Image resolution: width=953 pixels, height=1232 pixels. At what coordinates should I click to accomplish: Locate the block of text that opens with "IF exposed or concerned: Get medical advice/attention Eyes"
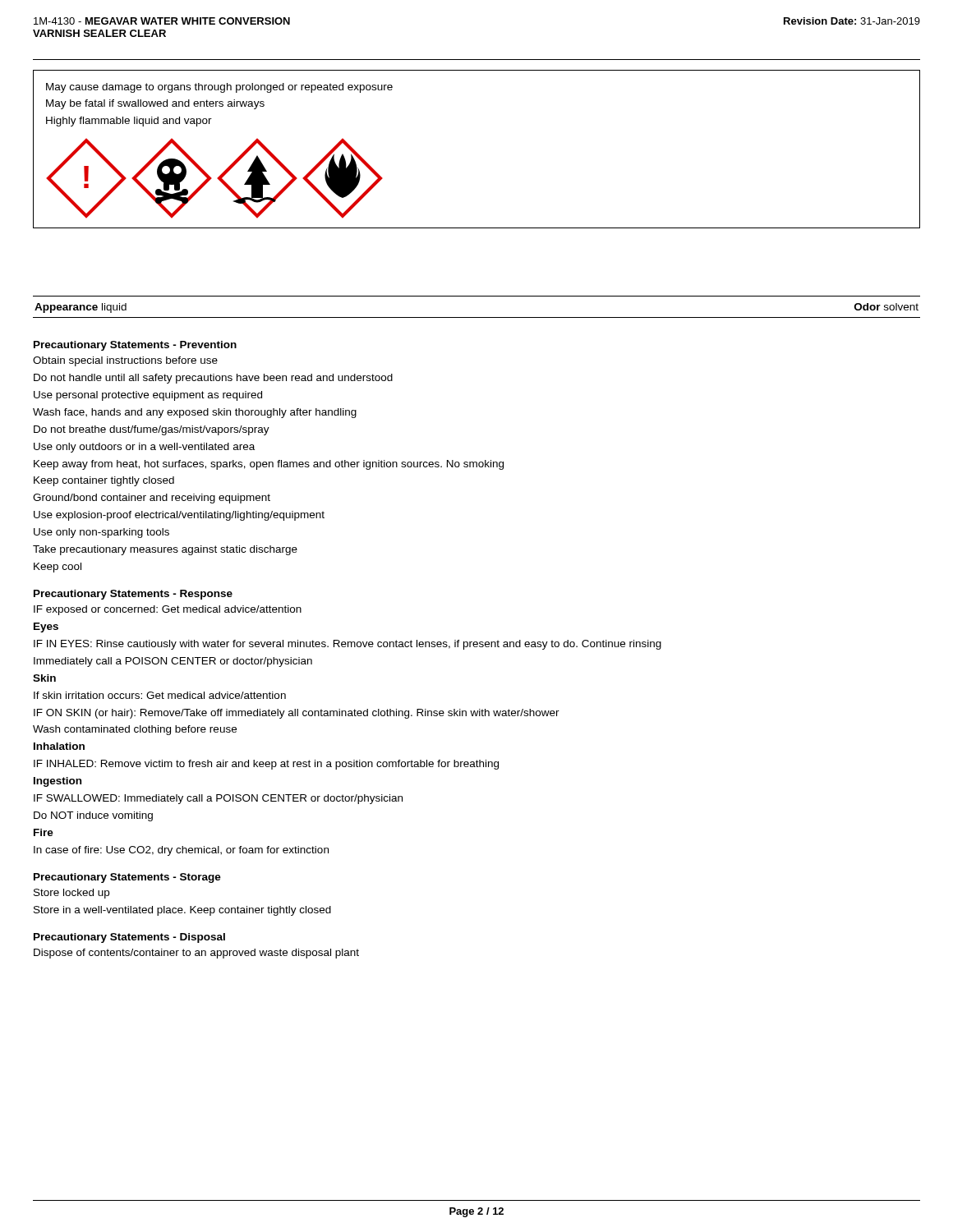tap(168, 610)
